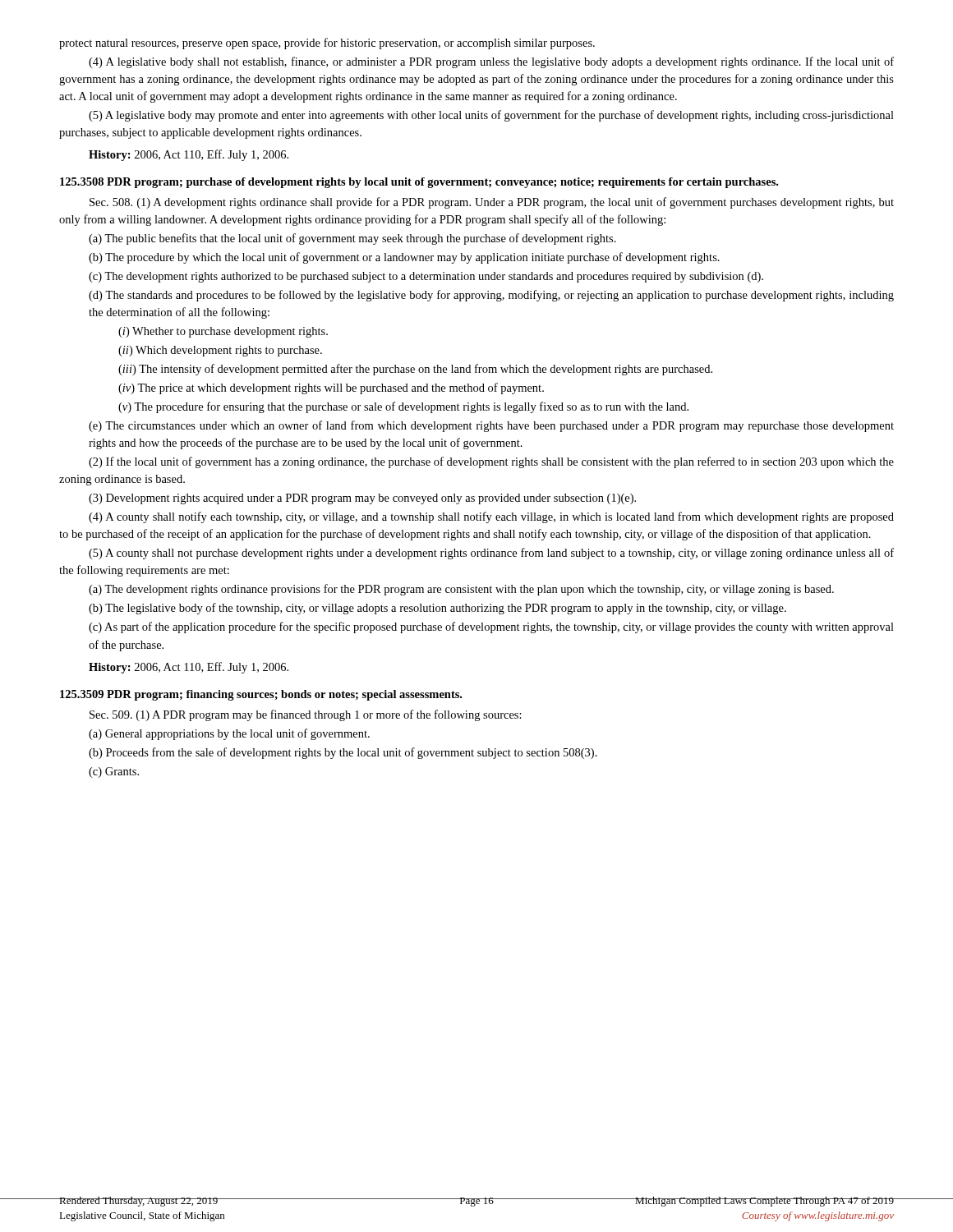Select the passage starting "125.3509 PDR program;"

point(261,695)
